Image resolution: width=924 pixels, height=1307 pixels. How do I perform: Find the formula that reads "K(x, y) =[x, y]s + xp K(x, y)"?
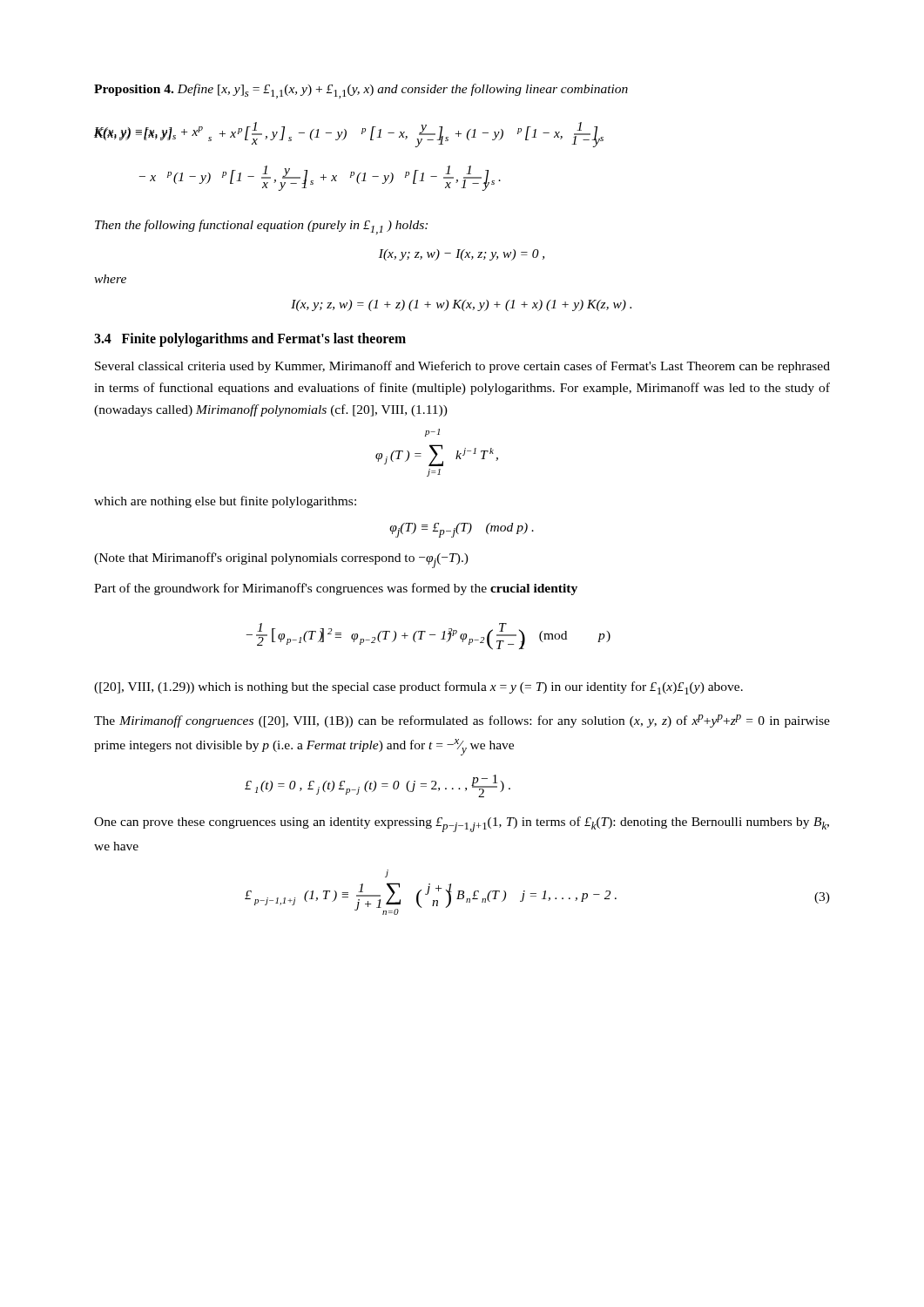462,159
